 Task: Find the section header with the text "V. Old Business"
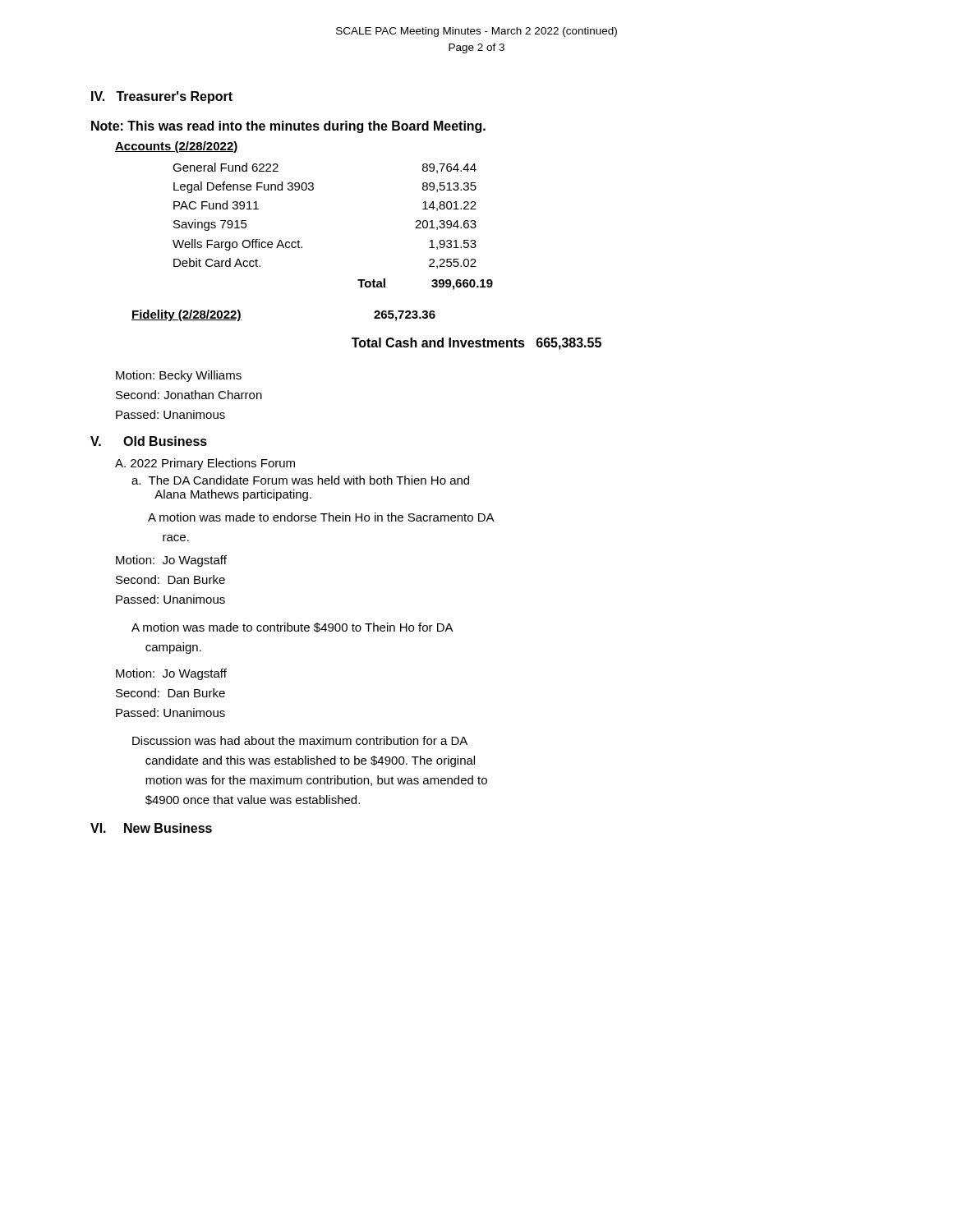[149, 442]
